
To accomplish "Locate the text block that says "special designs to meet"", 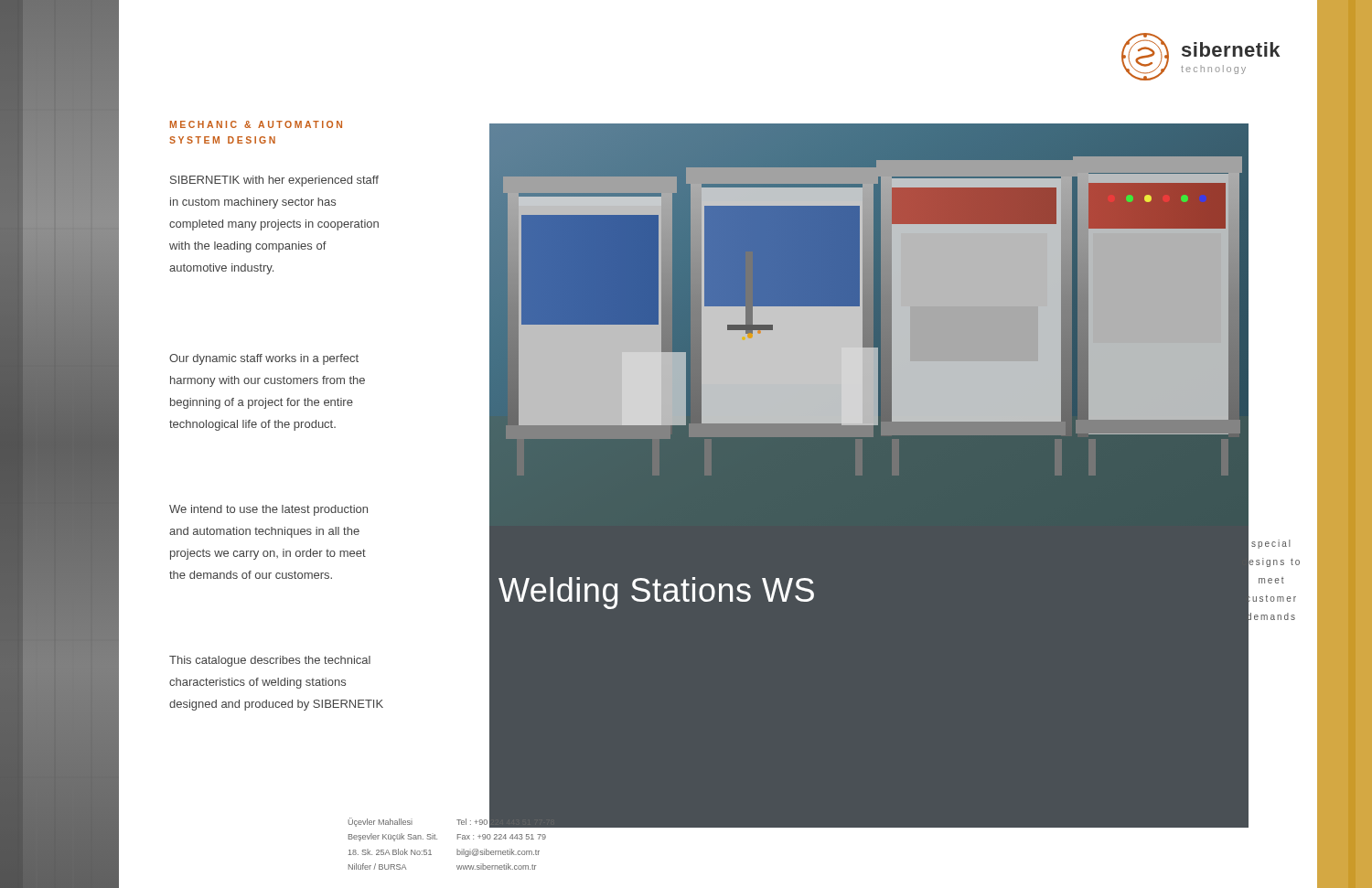I will tap(1272, 581).
